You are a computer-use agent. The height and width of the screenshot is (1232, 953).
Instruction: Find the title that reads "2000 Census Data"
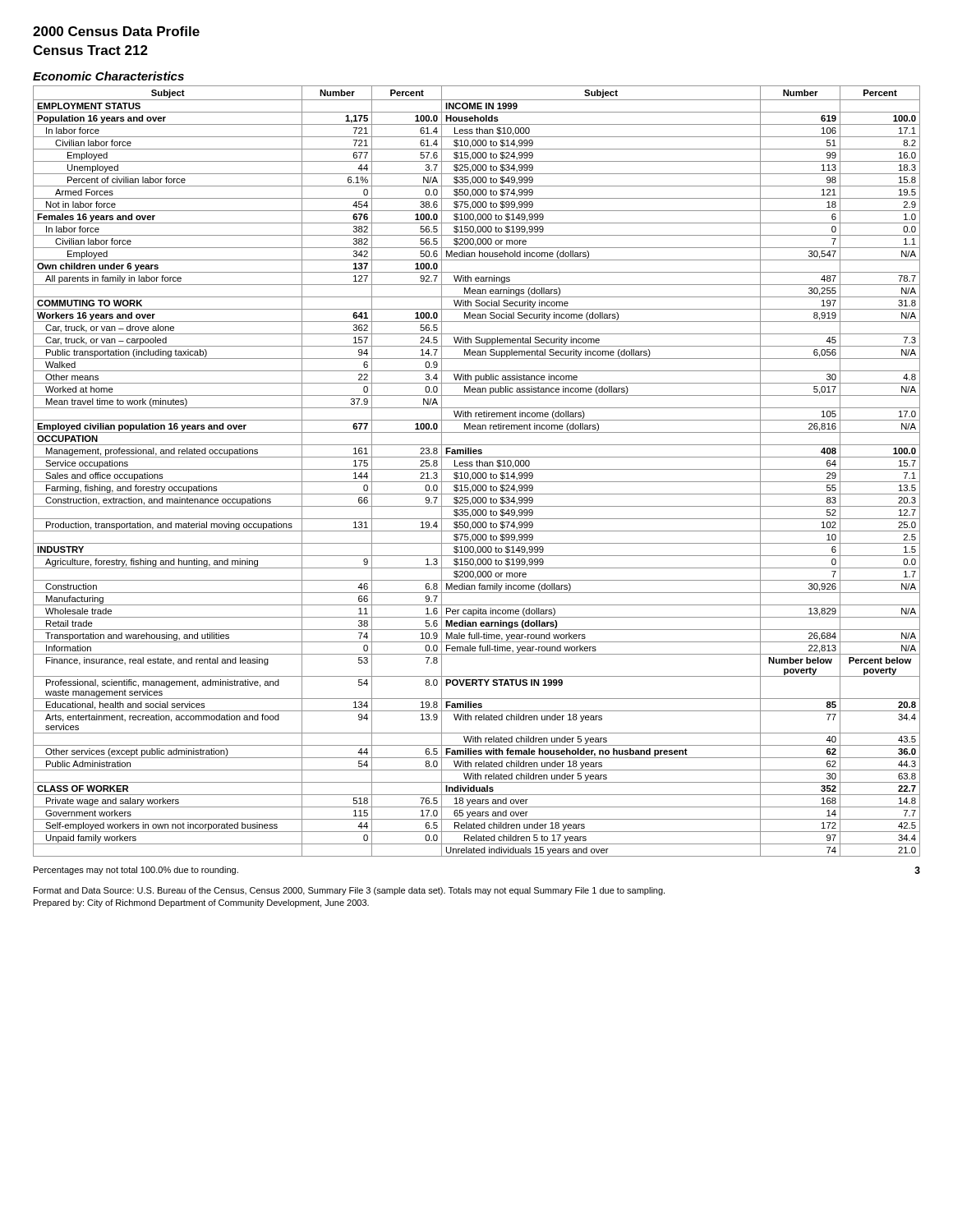point(116,41)
